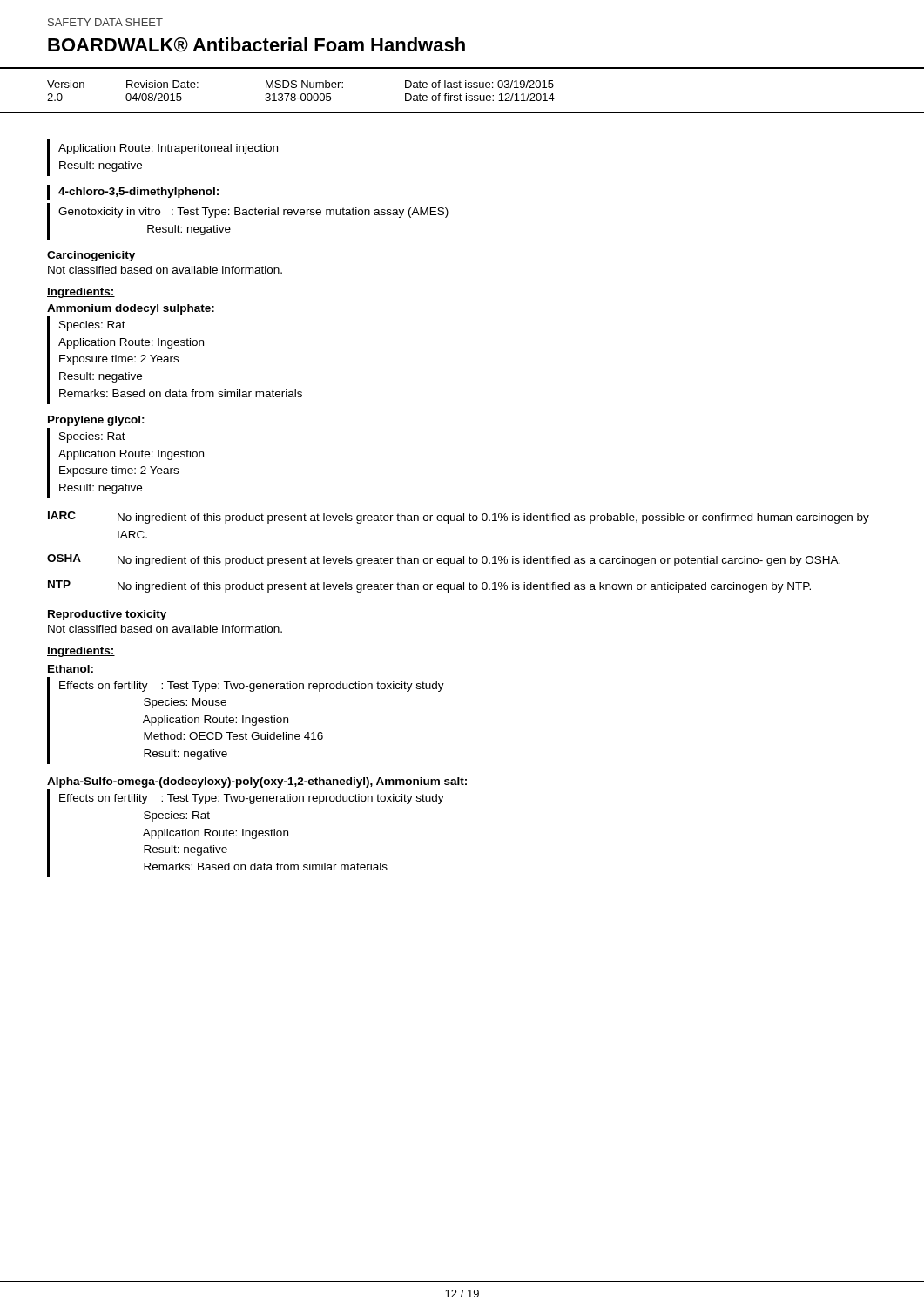
Task: Select the block starting "OSHA No ingredient of"
Action: pos(462,560)
